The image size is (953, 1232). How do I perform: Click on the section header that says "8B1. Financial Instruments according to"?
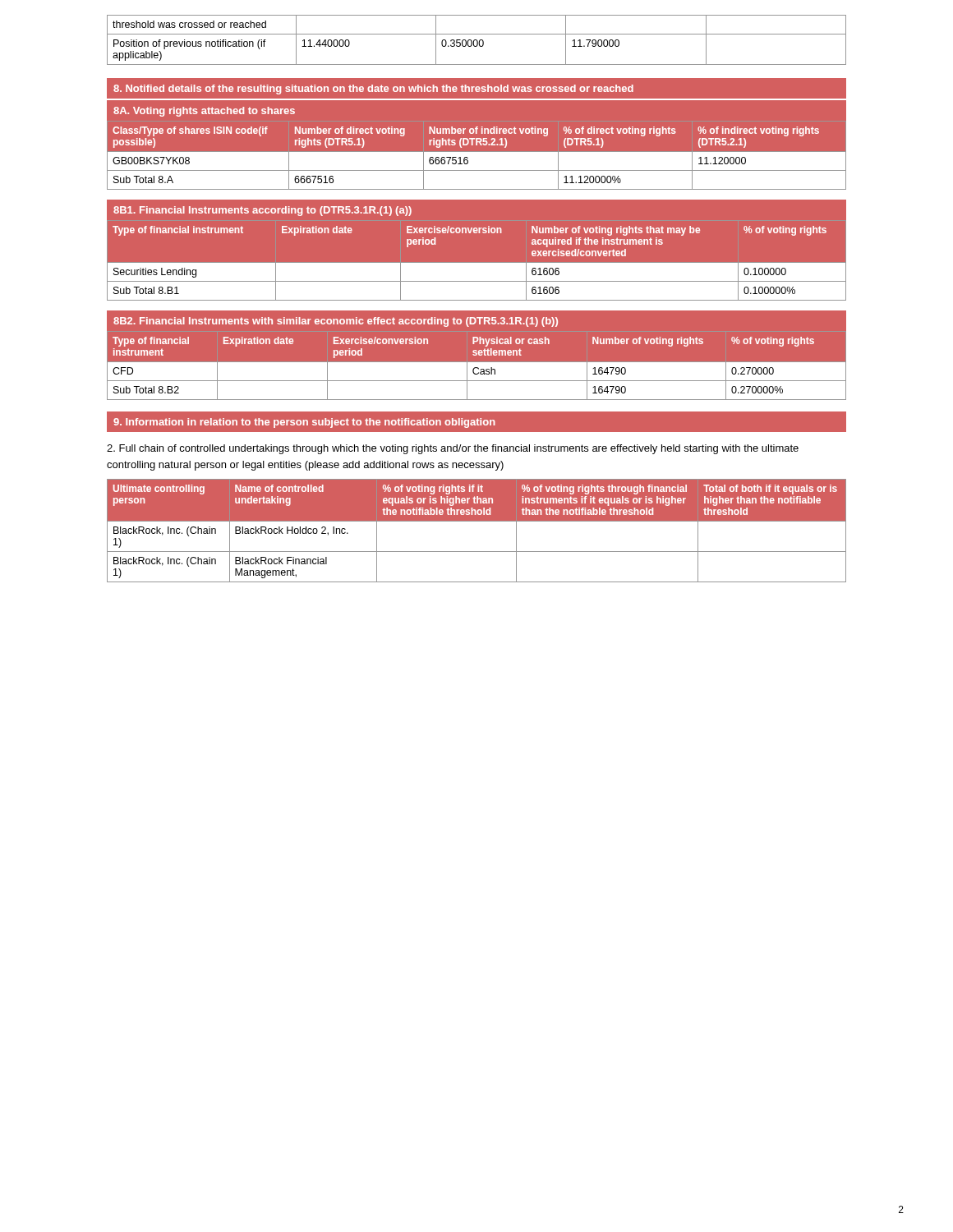point(263,210)
